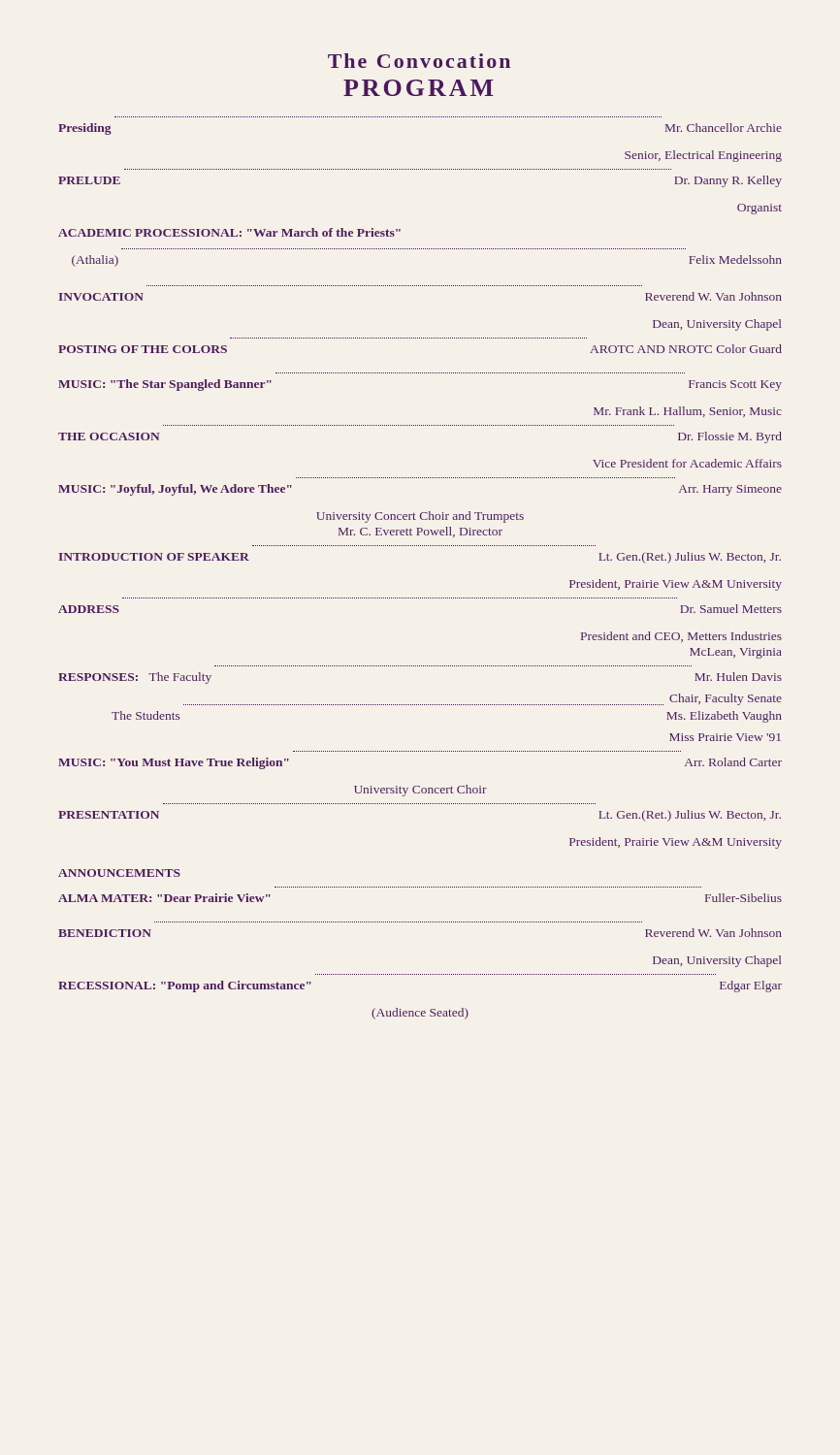Click on the element starting "MUSIC: "Joyful, Joyful, We"
Image resolution: width=840 pixels, height=1455 pixels.
420,510
